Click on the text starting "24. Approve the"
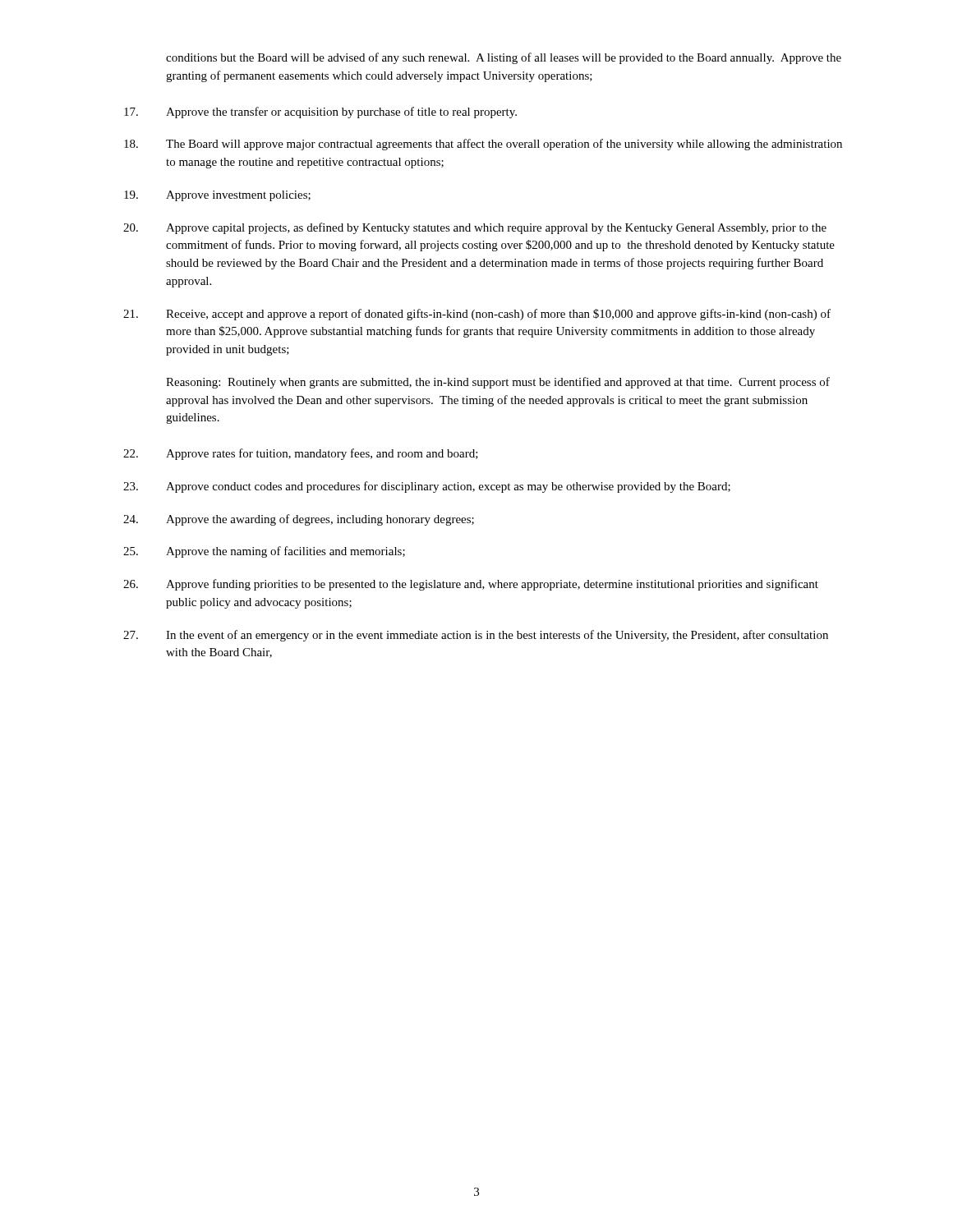Screen dimensions: 1232x953 [485, 519]
